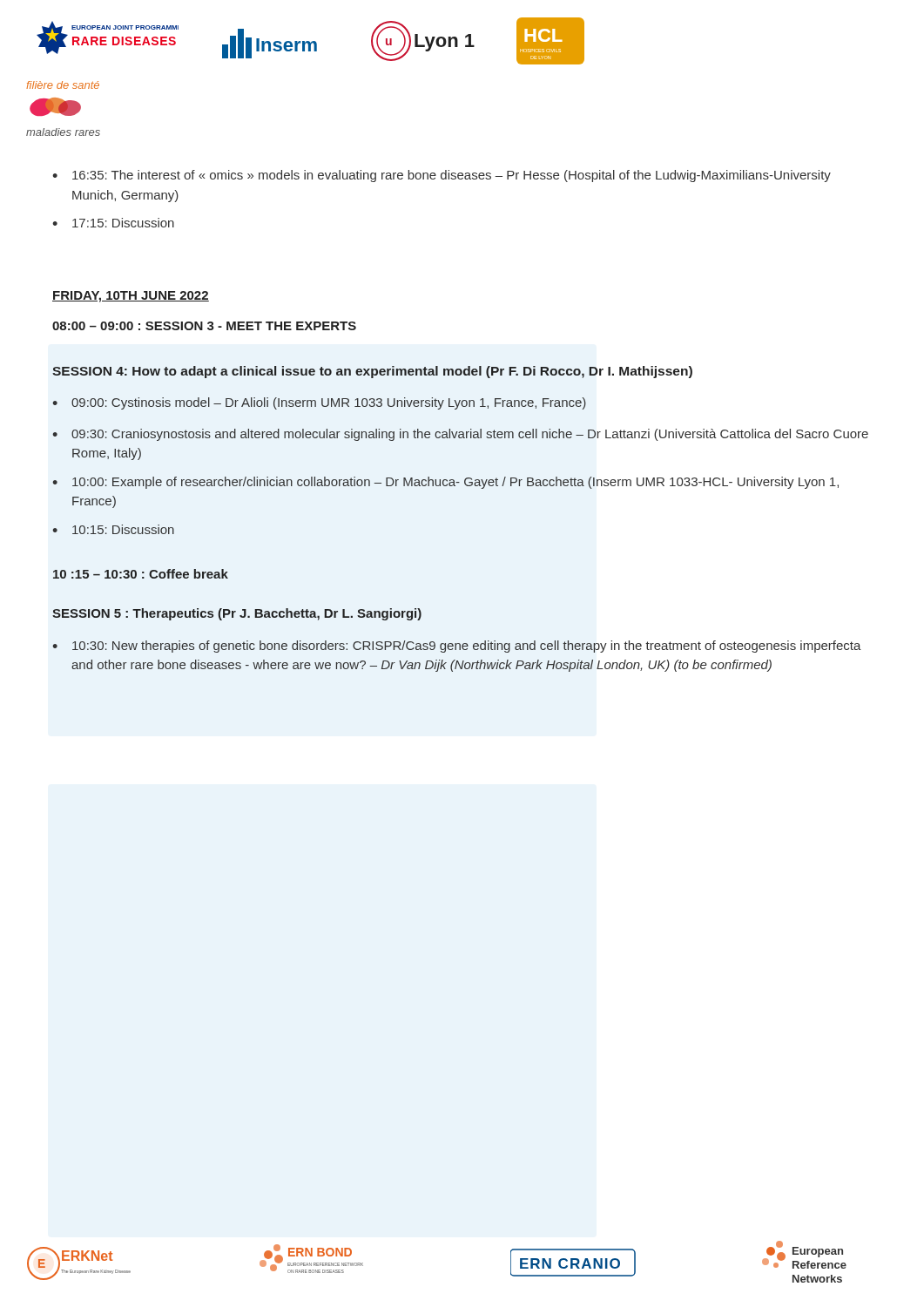Select the passage starting "• 09:30: Craniosynostosis and altered molecular signaling"
Screen dimensions: 1307x924
(462, 444)
